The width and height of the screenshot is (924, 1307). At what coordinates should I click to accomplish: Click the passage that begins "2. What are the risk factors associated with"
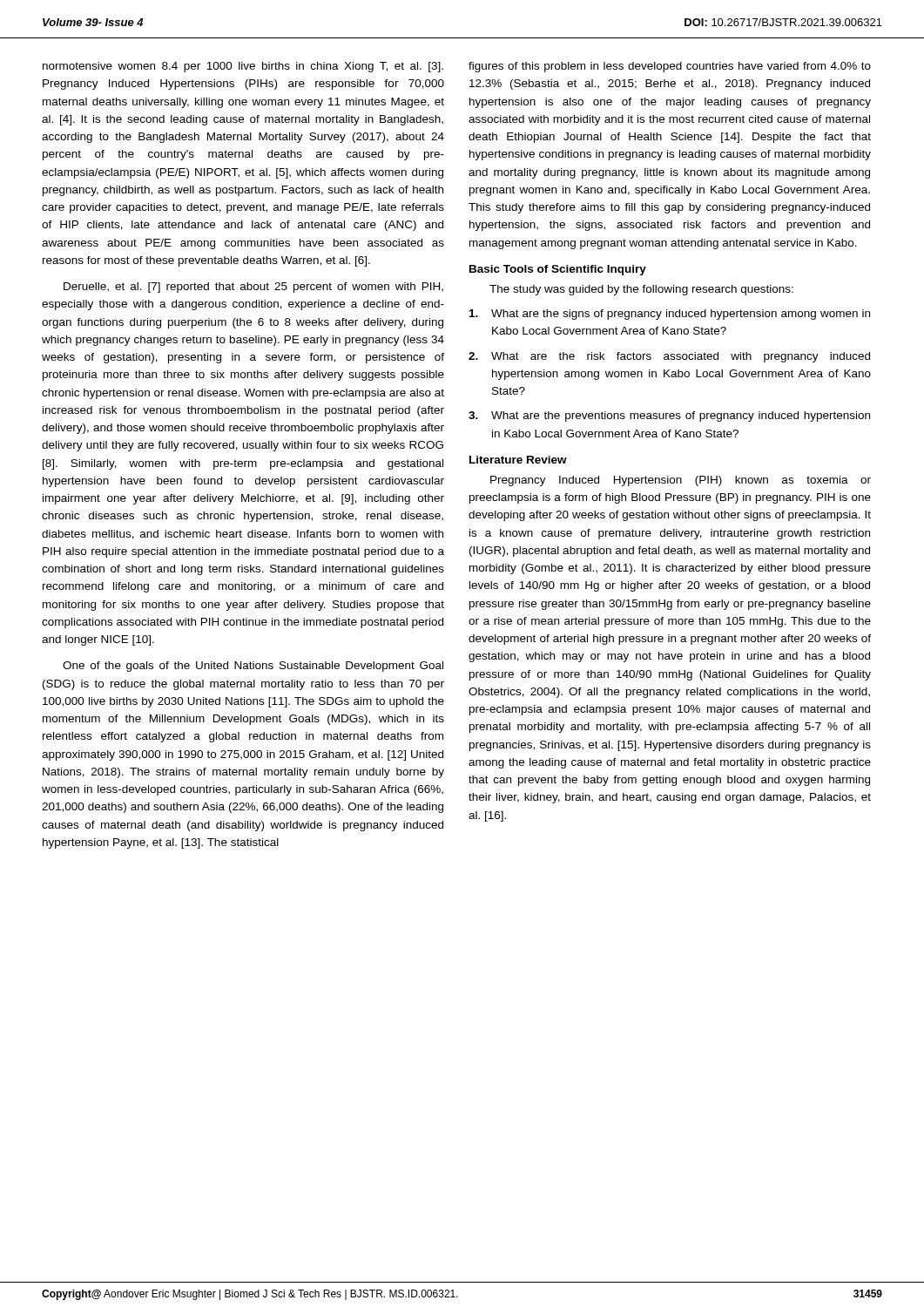pos(670,374)
